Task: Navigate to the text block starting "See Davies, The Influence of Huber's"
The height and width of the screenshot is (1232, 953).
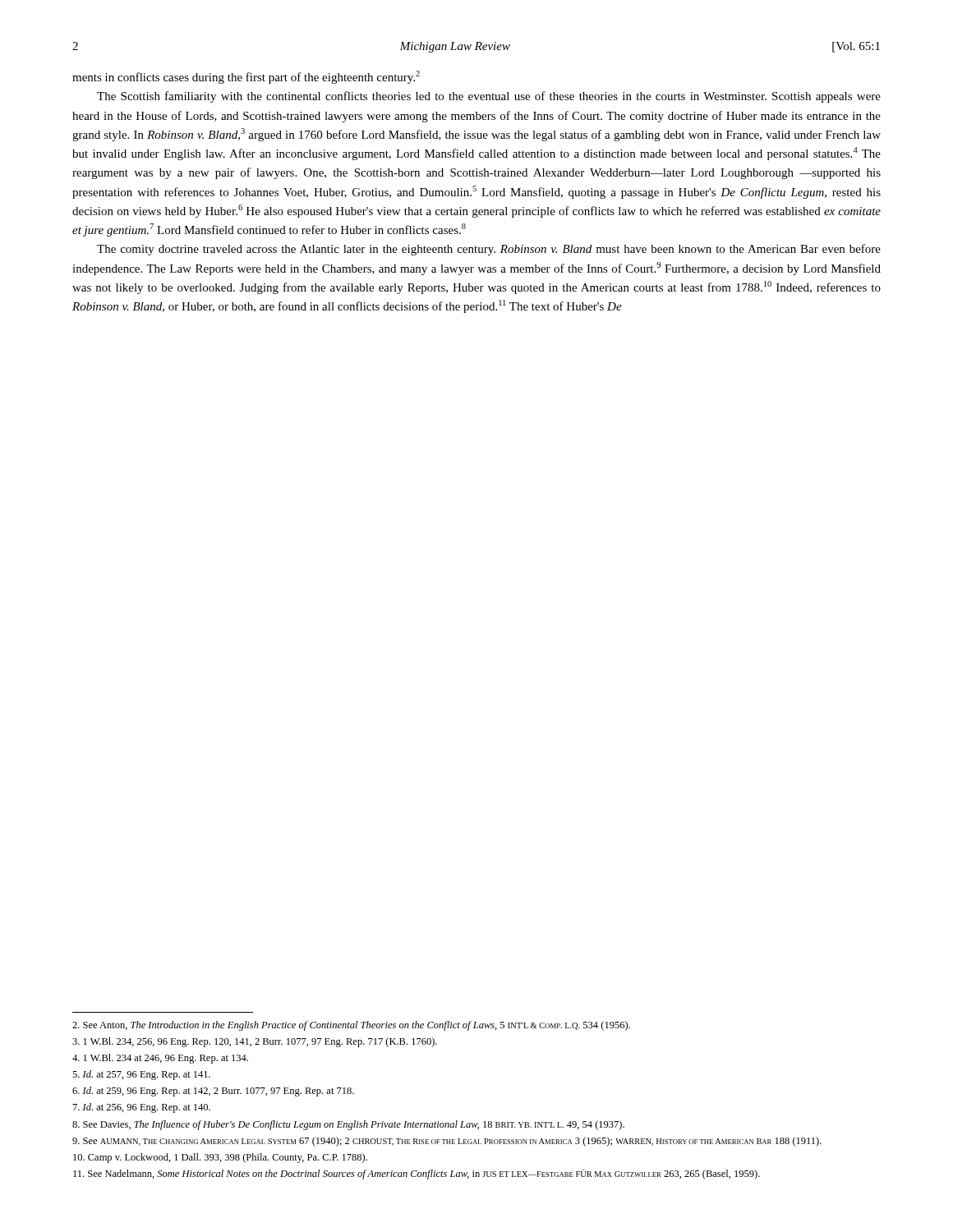Action: pyautogui.click(x=349, y=1124)
